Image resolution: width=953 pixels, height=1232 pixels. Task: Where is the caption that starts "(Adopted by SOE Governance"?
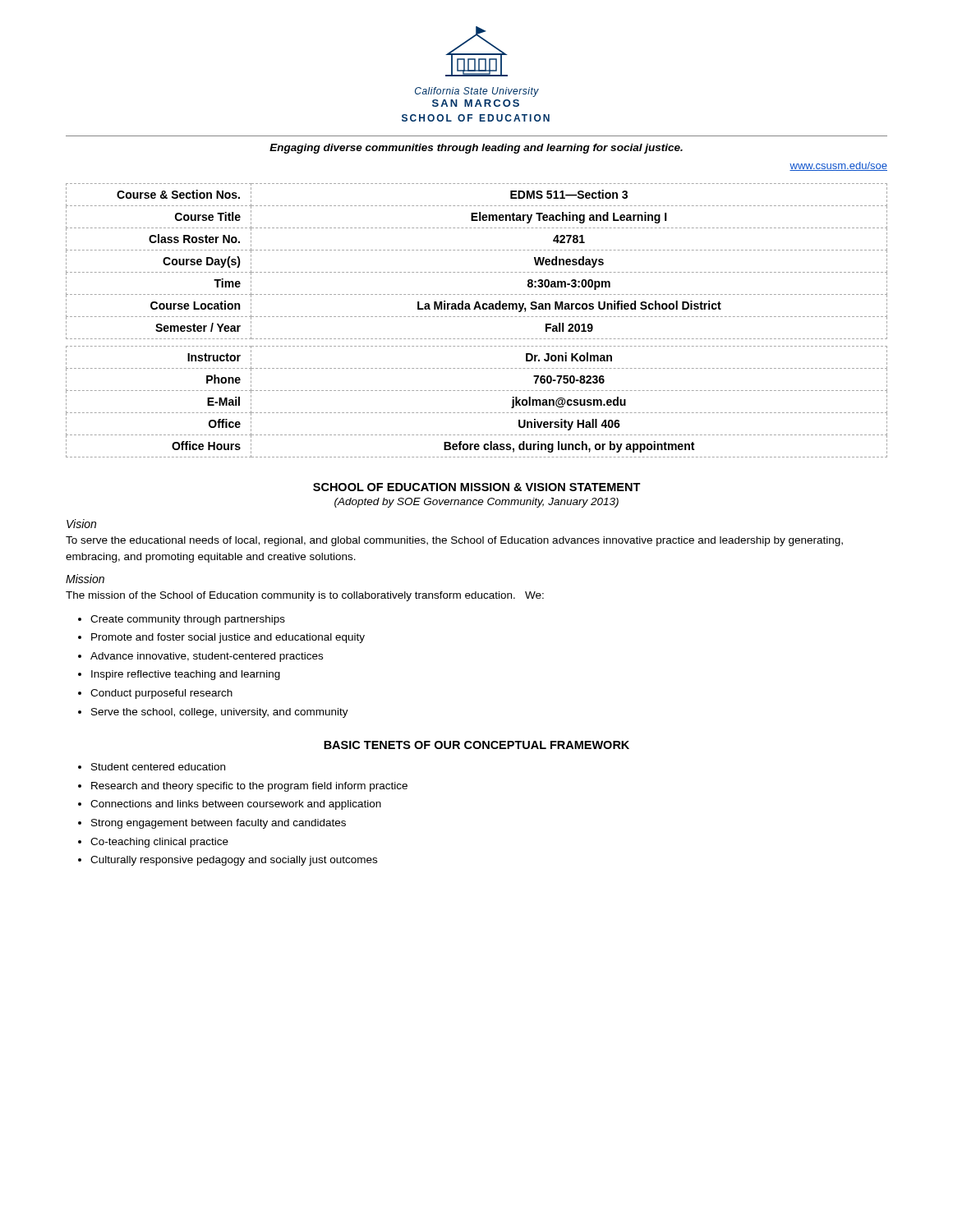476,501
